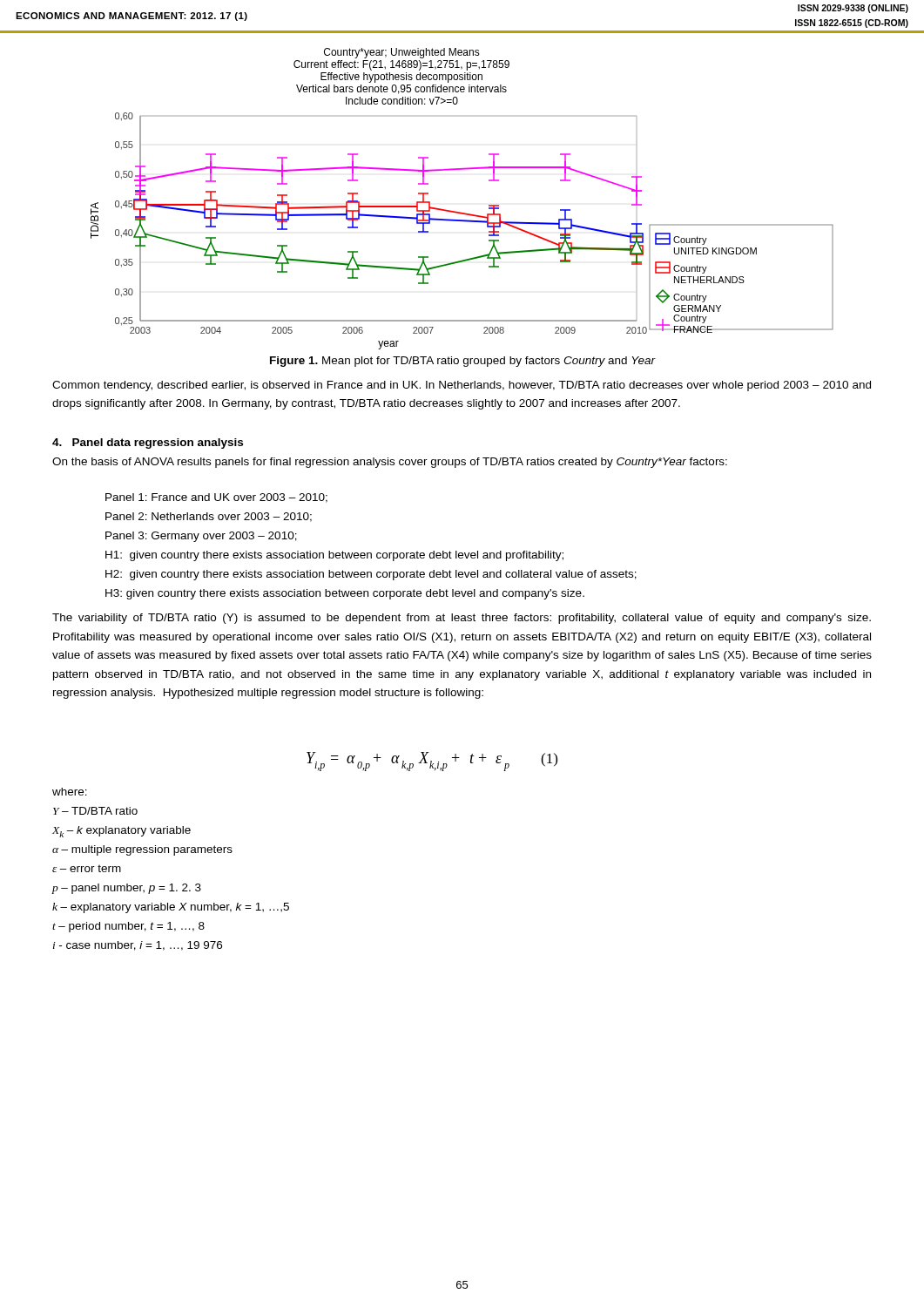Image resolution: width=924 pixels, height=1307 pixels.
Task: Where is the passage that starts "k – explanatory variable X number, k"?
Action: [171, 907]
